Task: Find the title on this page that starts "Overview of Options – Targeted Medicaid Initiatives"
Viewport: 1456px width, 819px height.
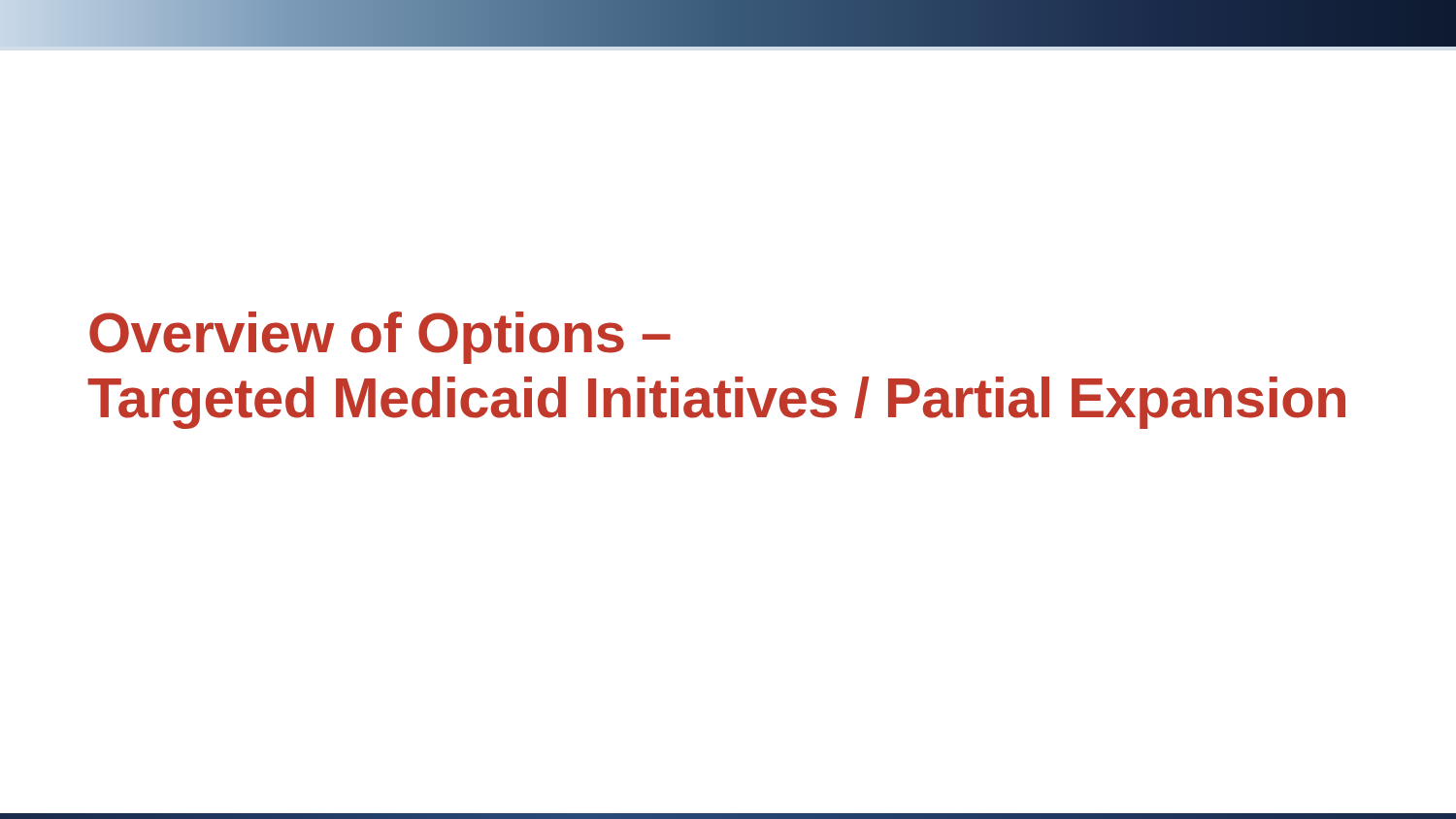Action: [718, 366]
